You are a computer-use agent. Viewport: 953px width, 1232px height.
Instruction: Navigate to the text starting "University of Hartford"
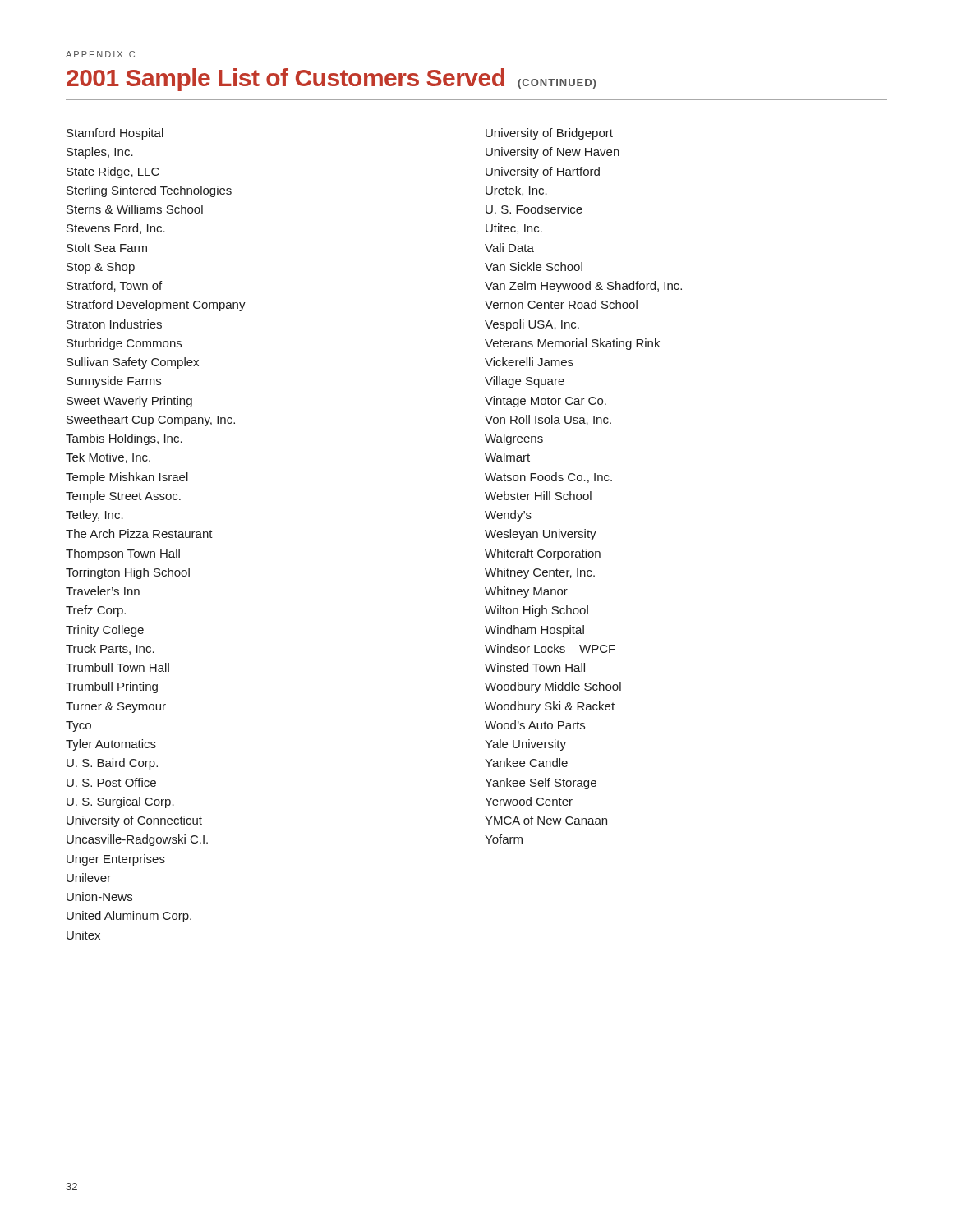click(543, 171)
